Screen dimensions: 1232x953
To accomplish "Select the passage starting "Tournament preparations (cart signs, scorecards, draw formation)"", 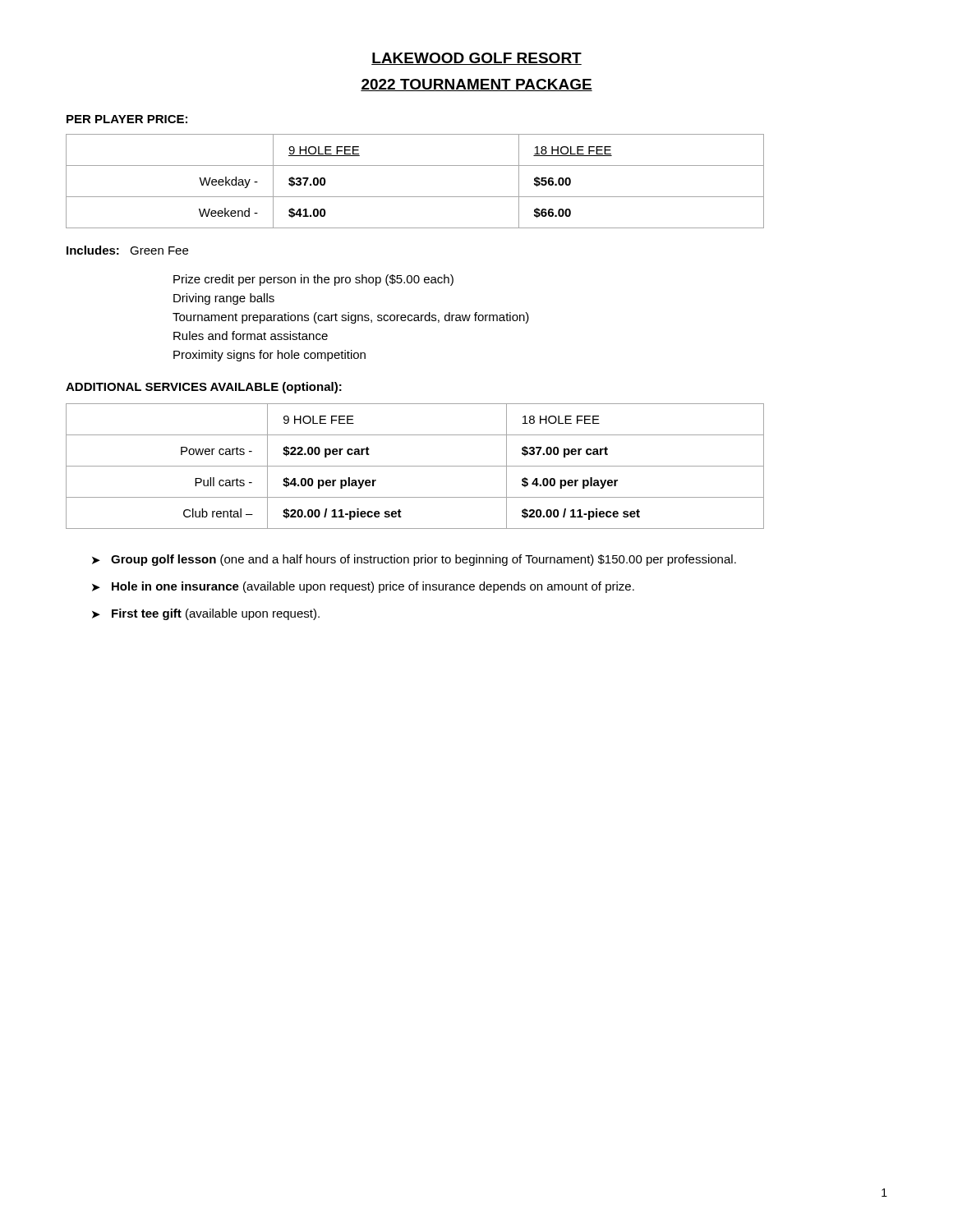I will pos(351,317).
